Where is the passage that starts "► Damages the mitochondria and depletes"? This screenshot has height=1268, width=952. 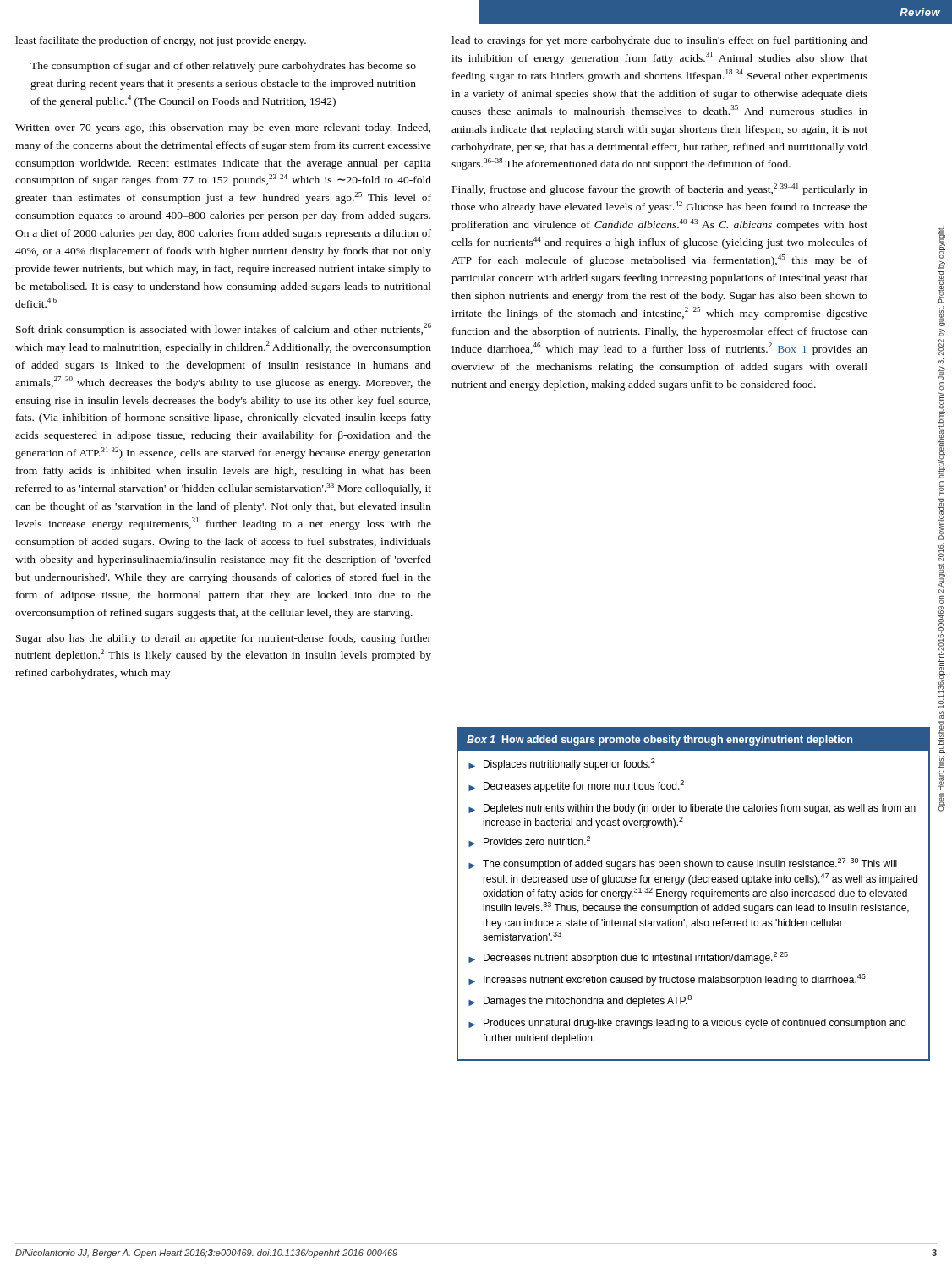tap(693, 1003)
